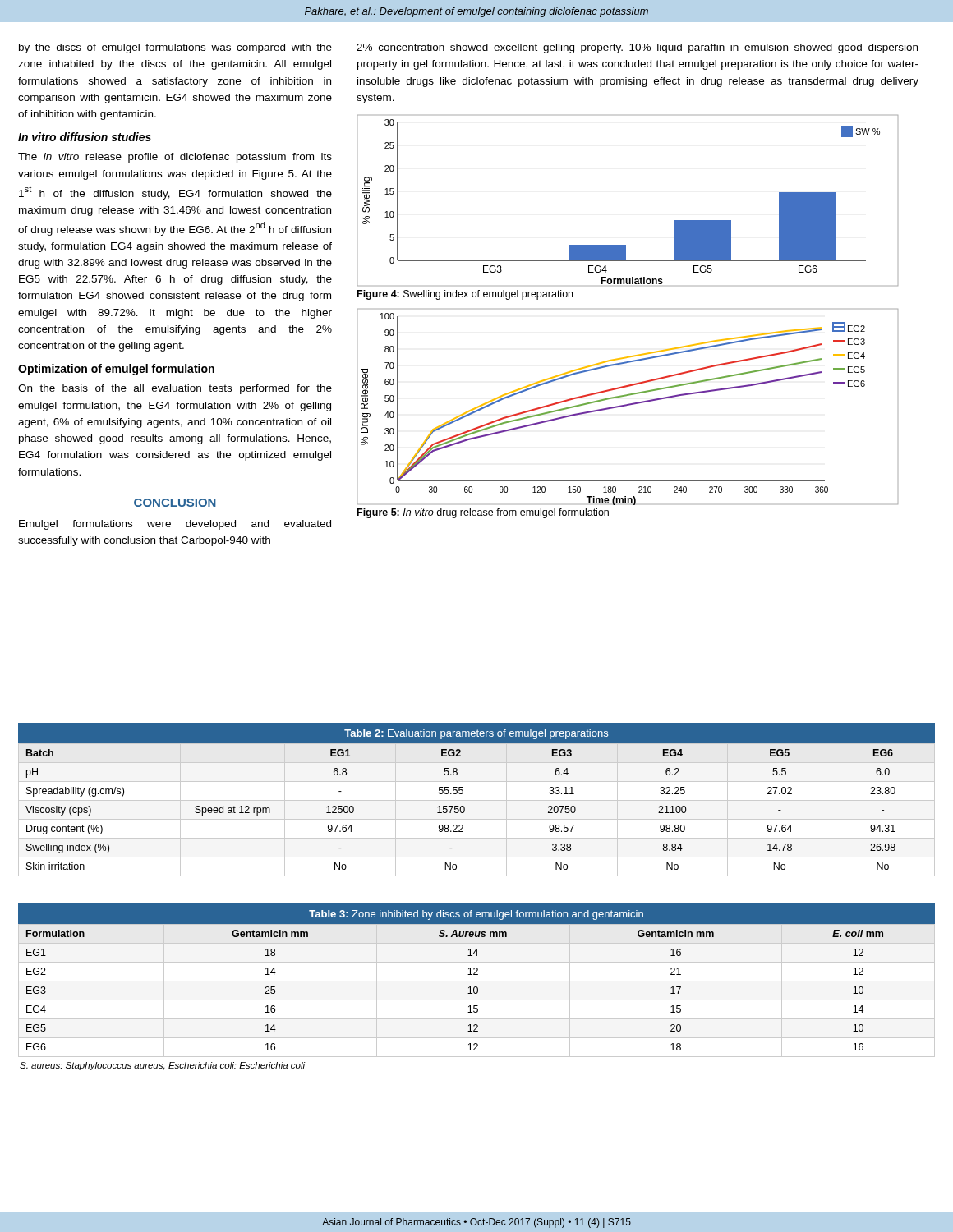The height and width of the screenshot is (1232, 953).
Task: Select the section header that says "In vitro diffusion studies"
Action: click(85, 137)
